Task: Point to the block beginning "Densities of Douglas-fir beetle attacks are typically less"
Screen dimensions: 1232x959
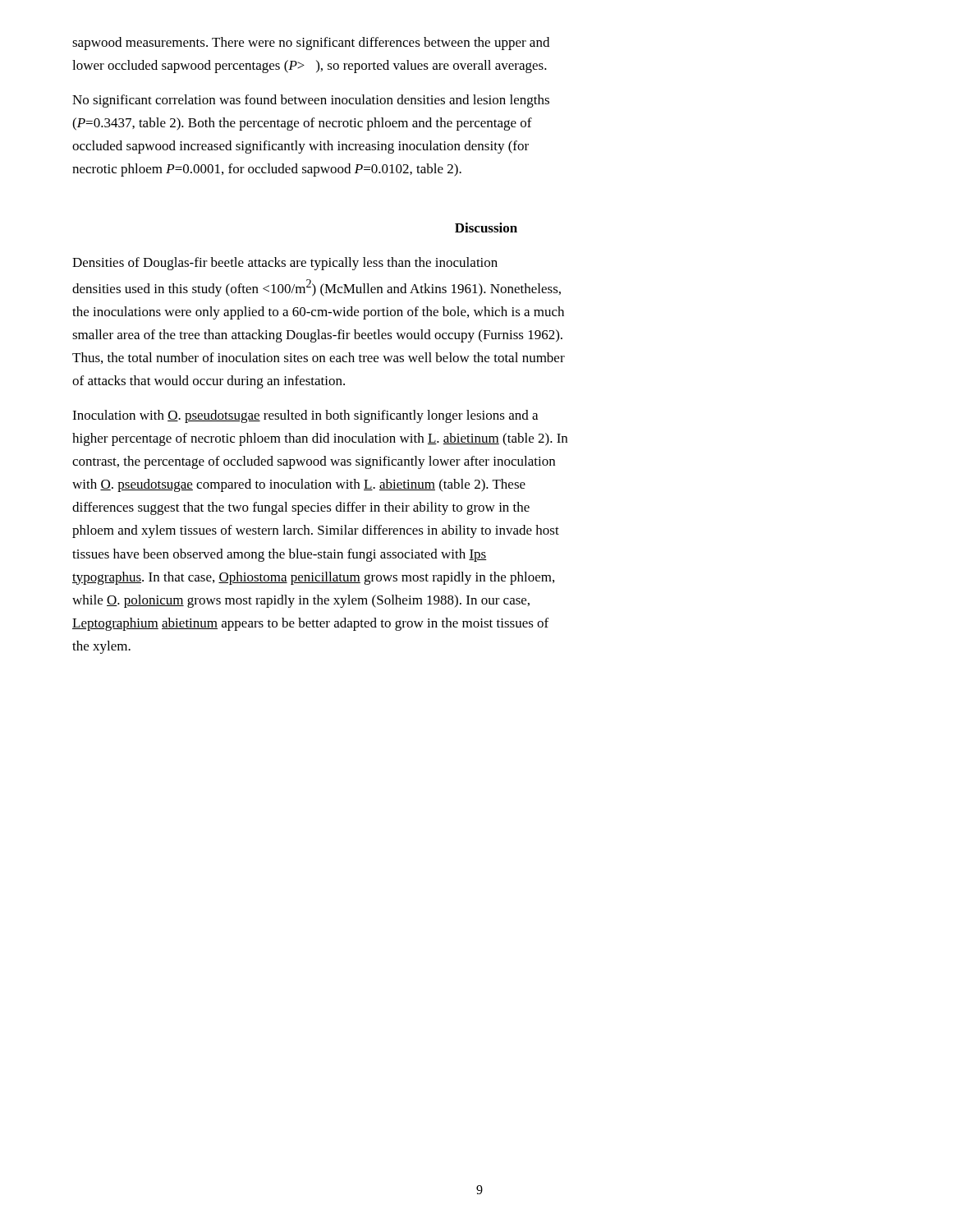Action: pyautogui.click(x=486, y=322)
